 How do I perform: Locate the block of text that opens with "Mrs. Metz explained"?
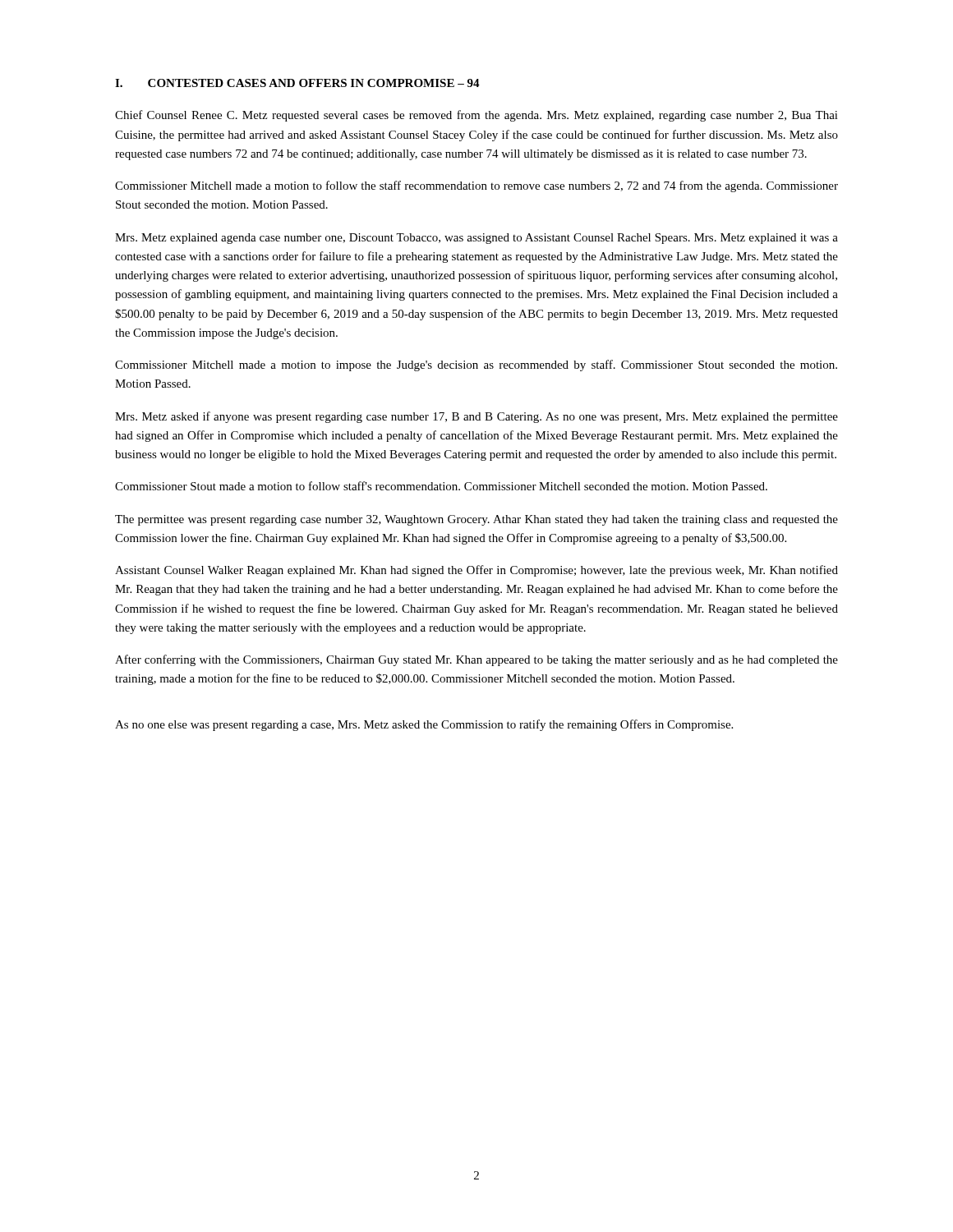476,285
